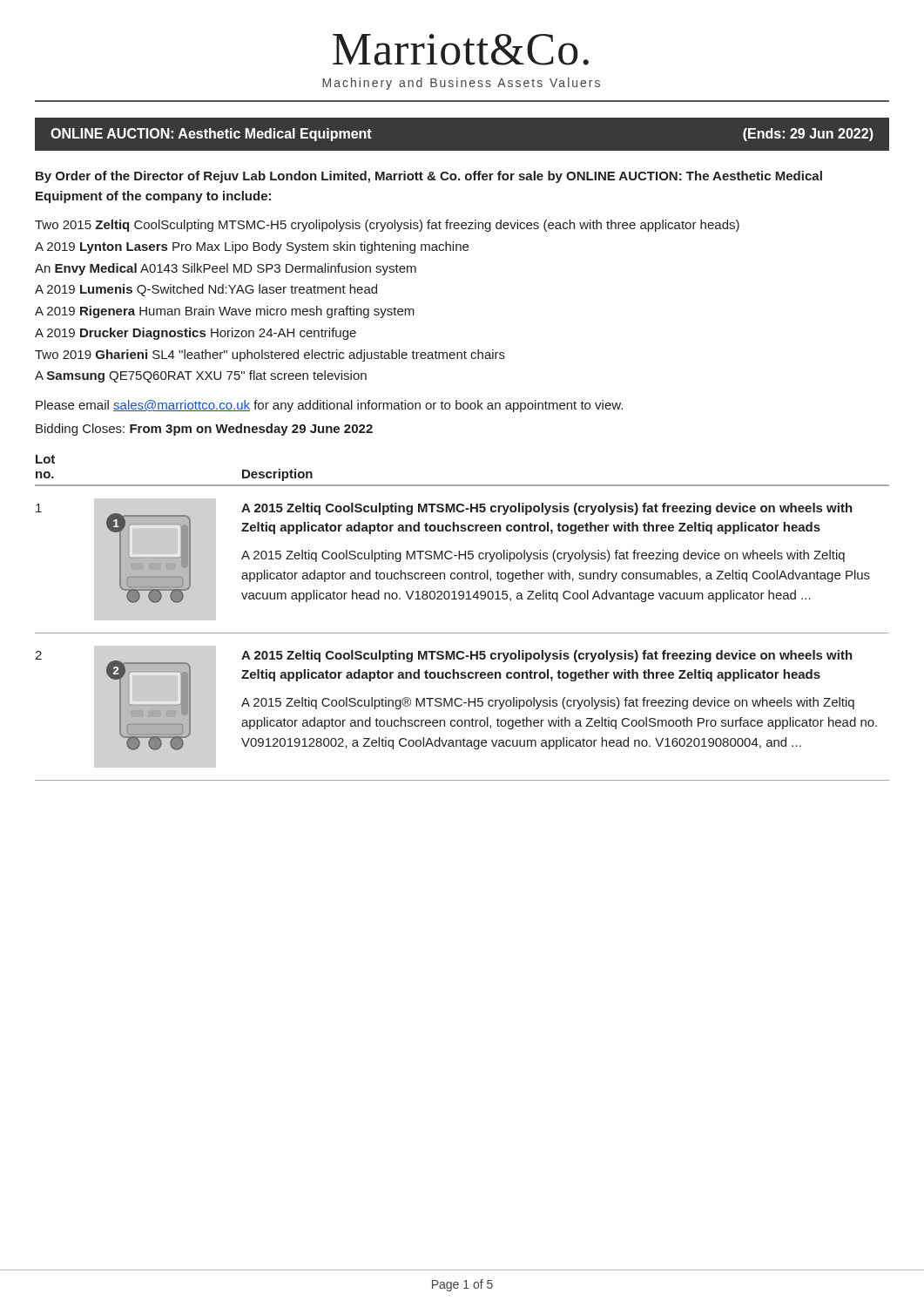Click on the title with the text "Marriott&Co. Machinery and Business Assets Valuers"
This screenshot has height=1307, width=924.
[x=462, y=57]
